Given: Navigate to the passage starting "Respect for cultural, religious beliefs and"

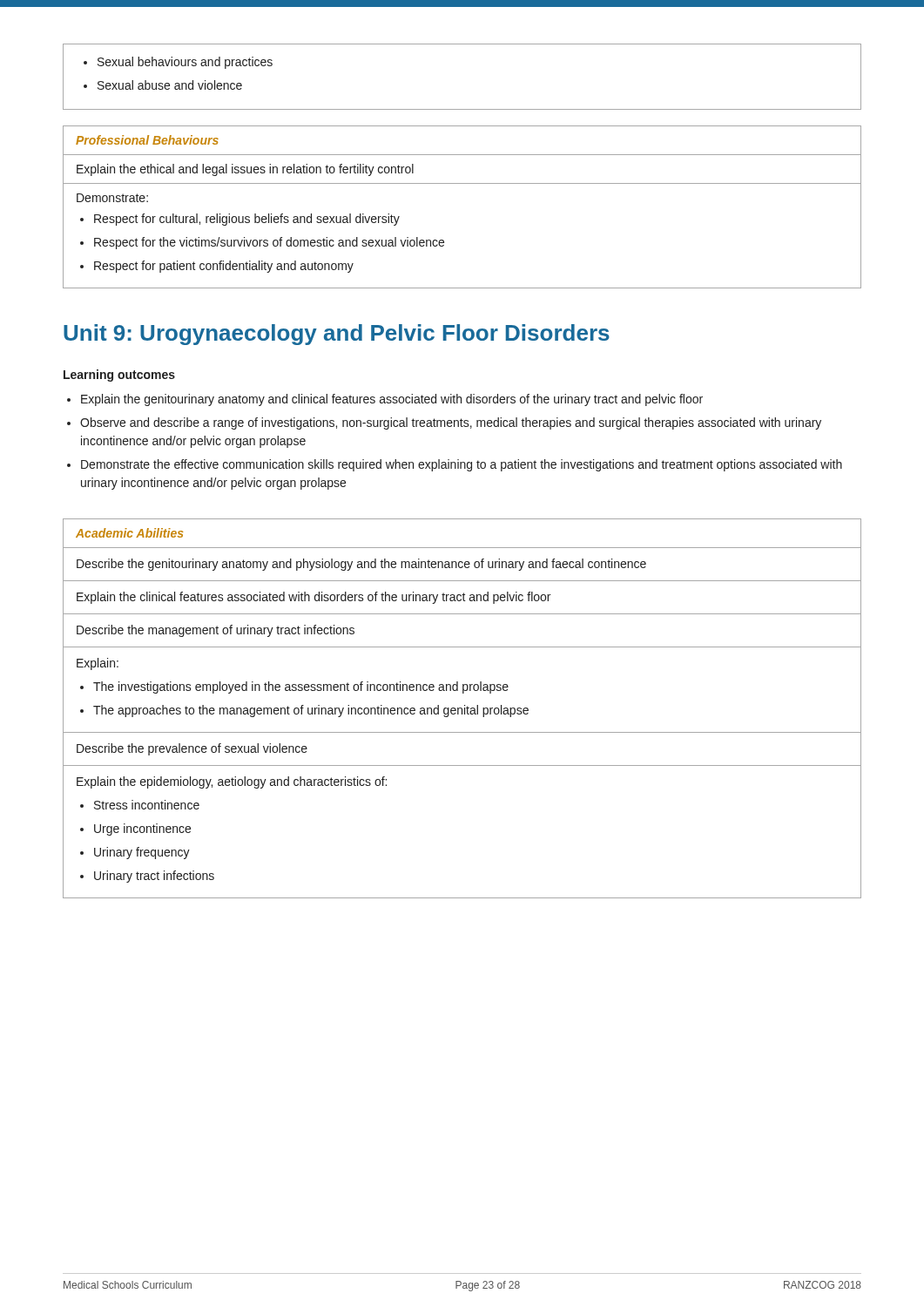Looking at the screenshot, I should point(246,219).
